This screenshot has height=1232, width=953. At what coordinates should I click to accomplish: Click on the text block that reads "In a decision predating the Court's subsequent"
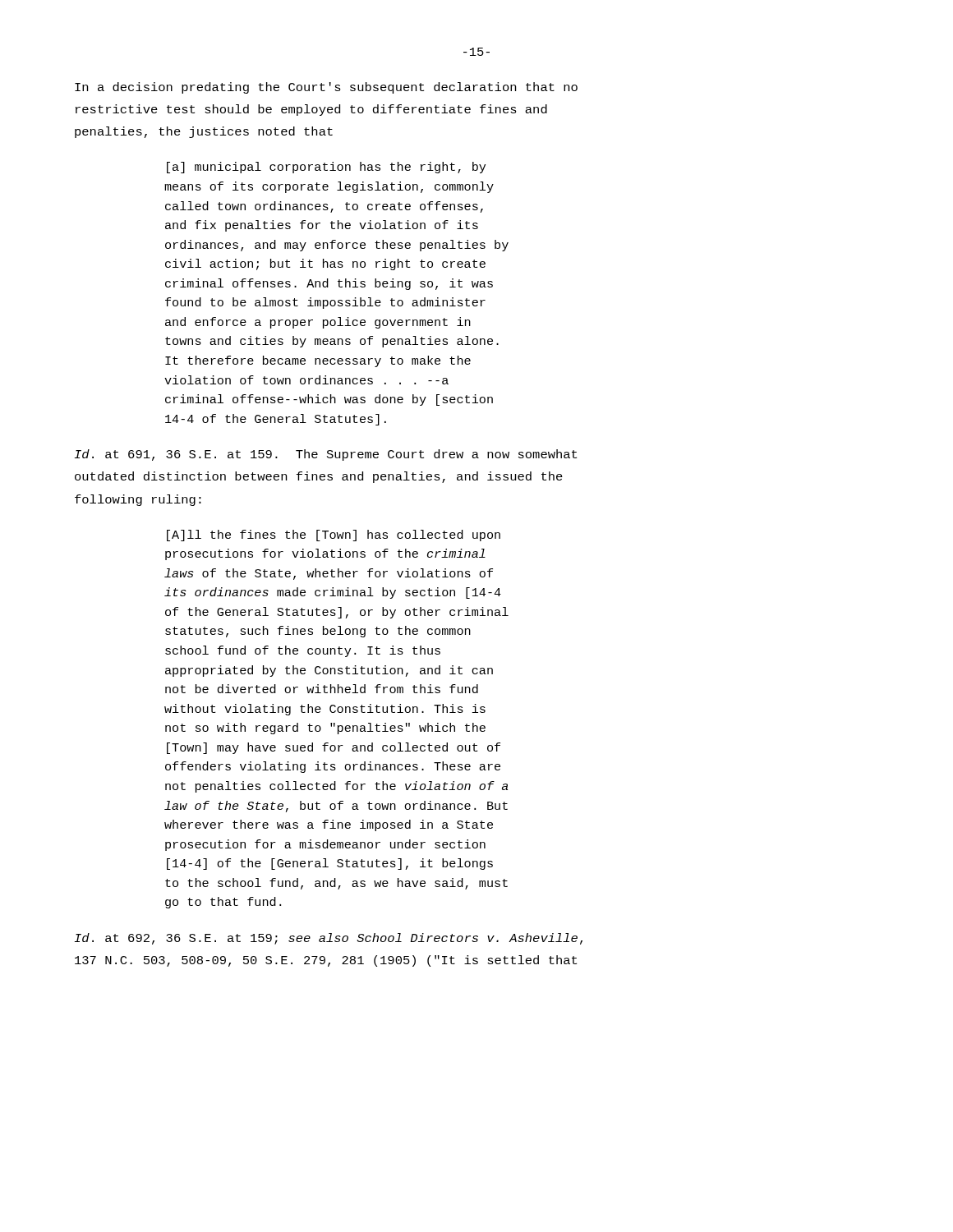click(326, 110)
